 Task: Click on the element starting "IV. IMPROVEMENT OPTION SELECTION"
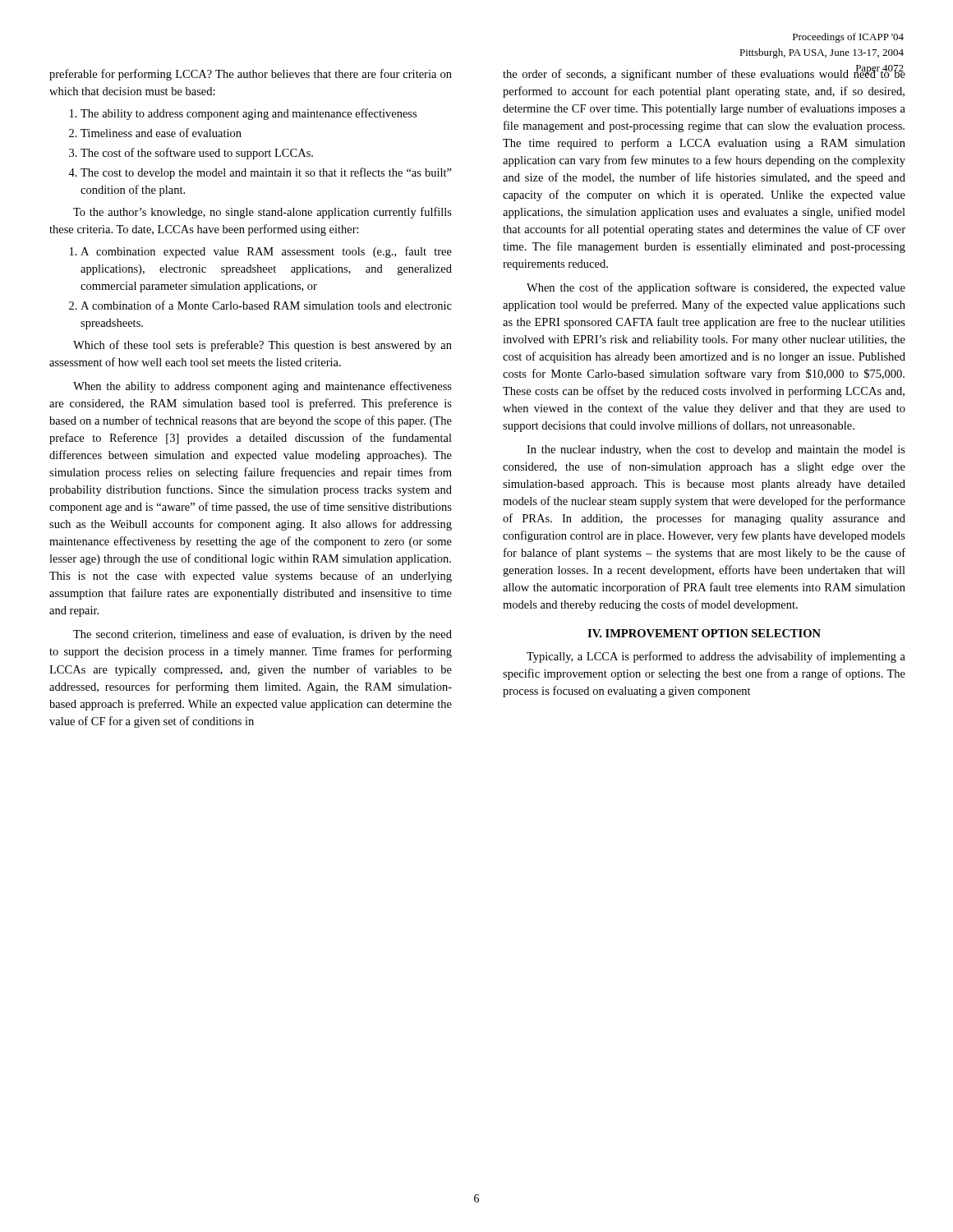[x=704, y=634]
